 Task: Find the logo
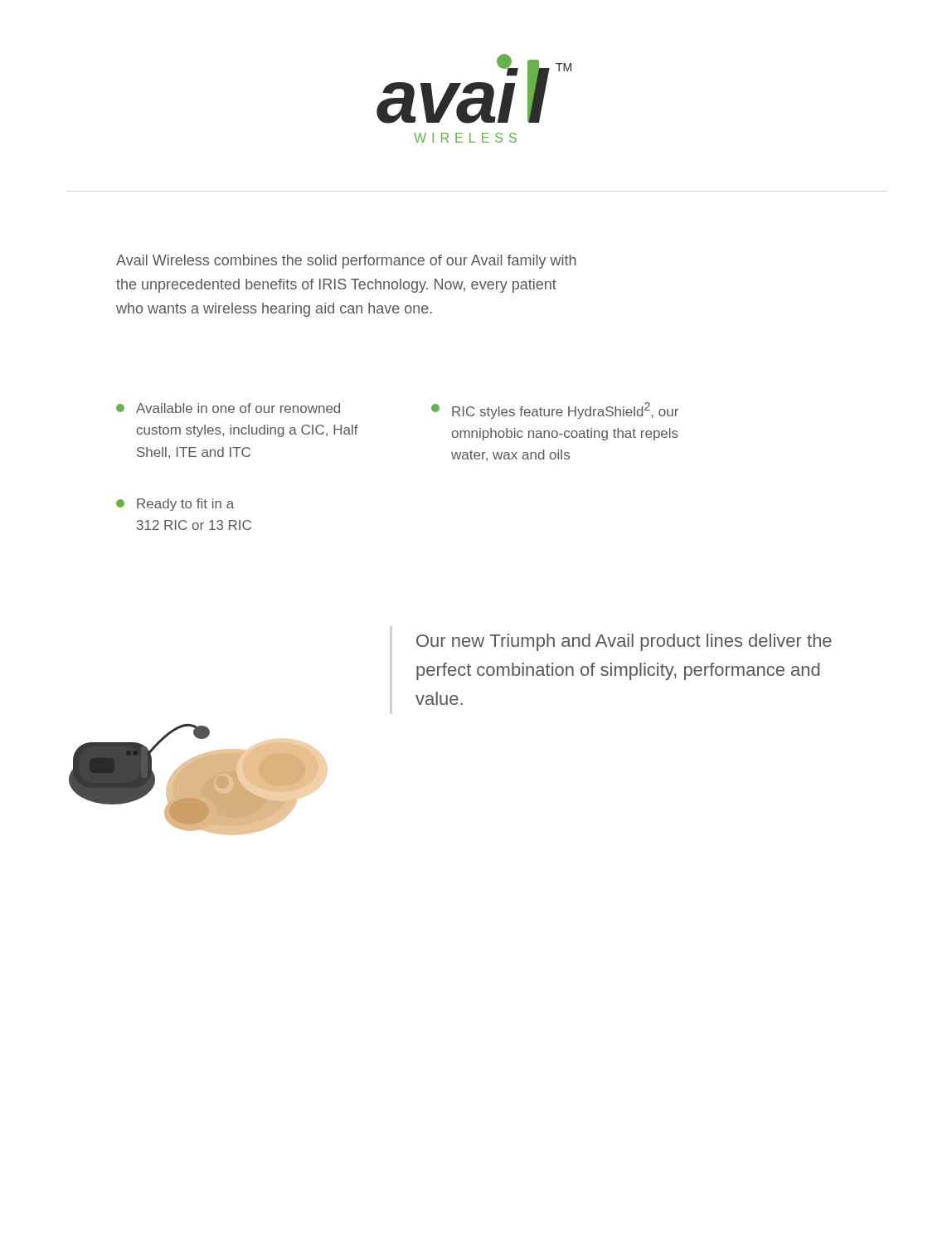(x=476, y=100)
